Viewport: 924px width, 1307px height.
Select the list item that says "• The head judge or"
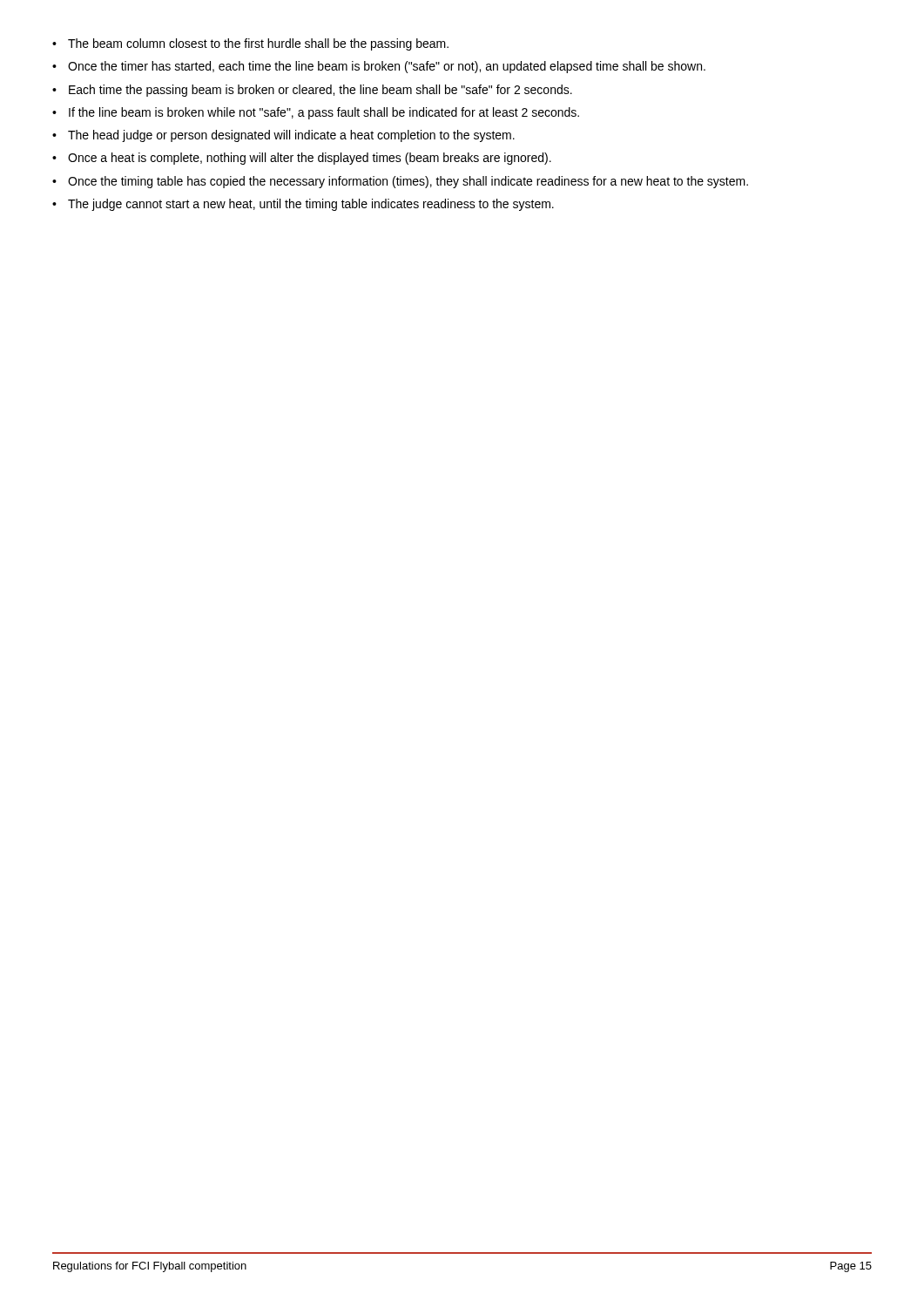284,135
